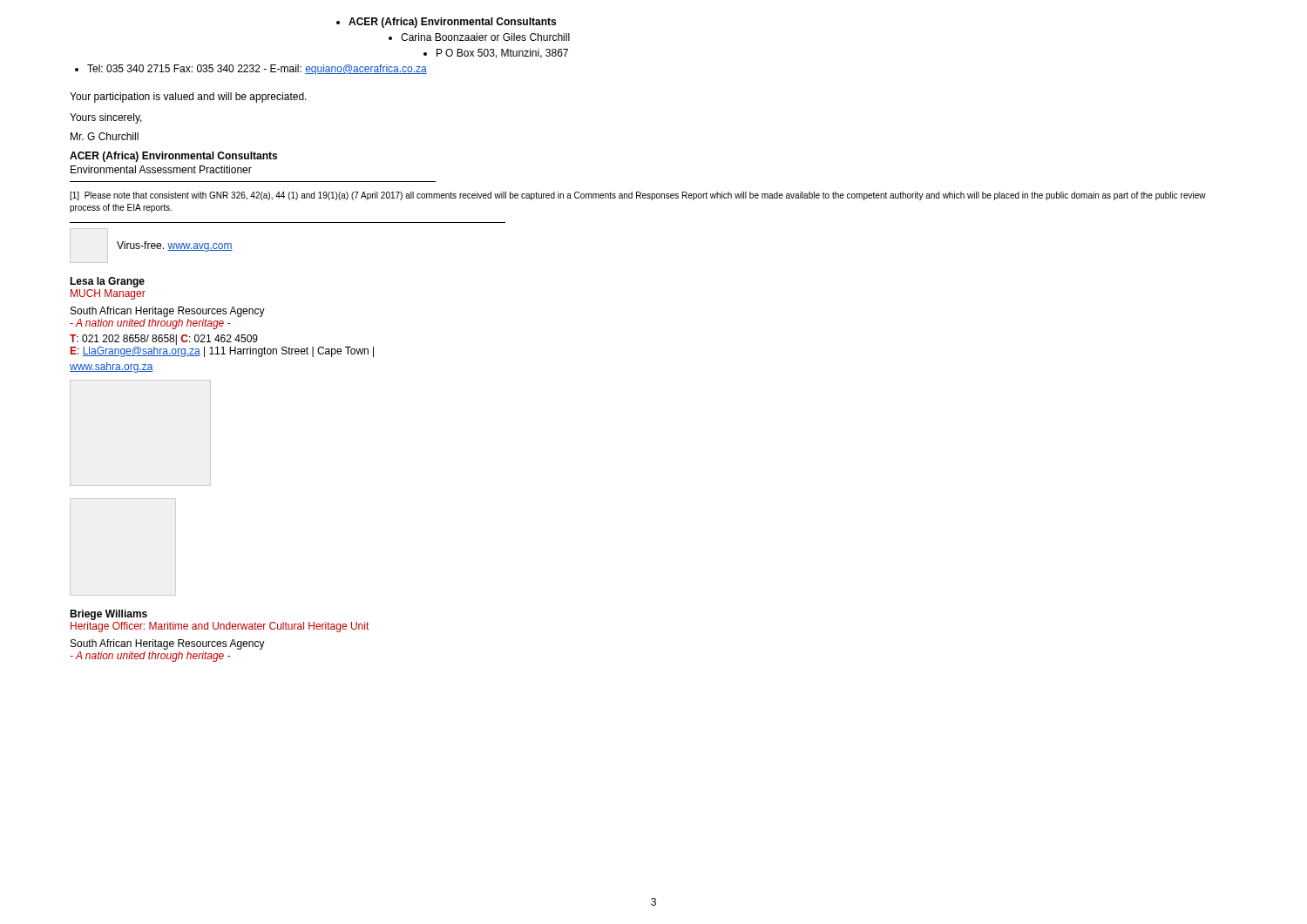Find the passage starting "Your participation is valued and"

[188, 97]
